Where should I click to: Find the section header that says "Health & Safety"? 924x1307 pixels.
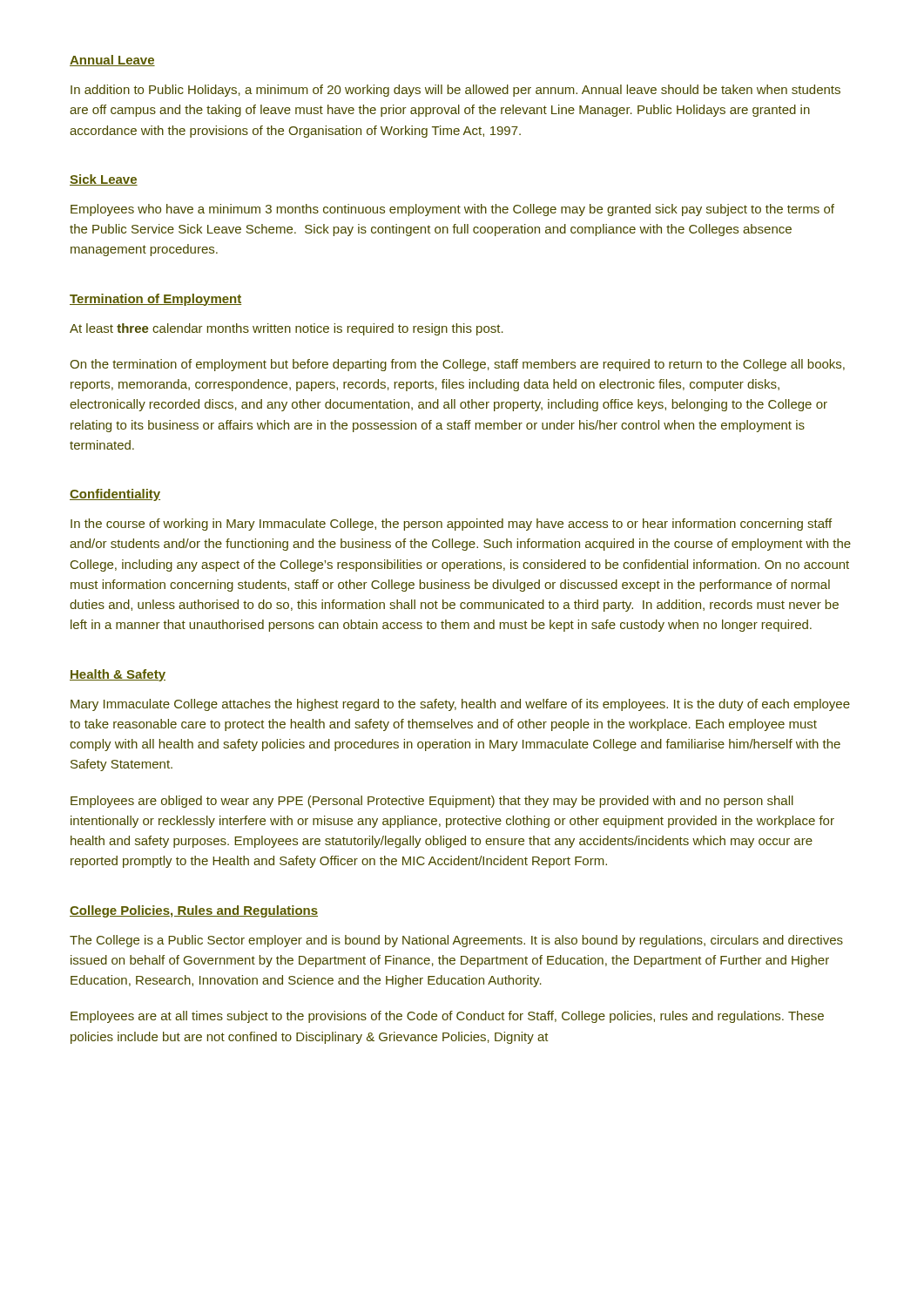tap(118, 674)
